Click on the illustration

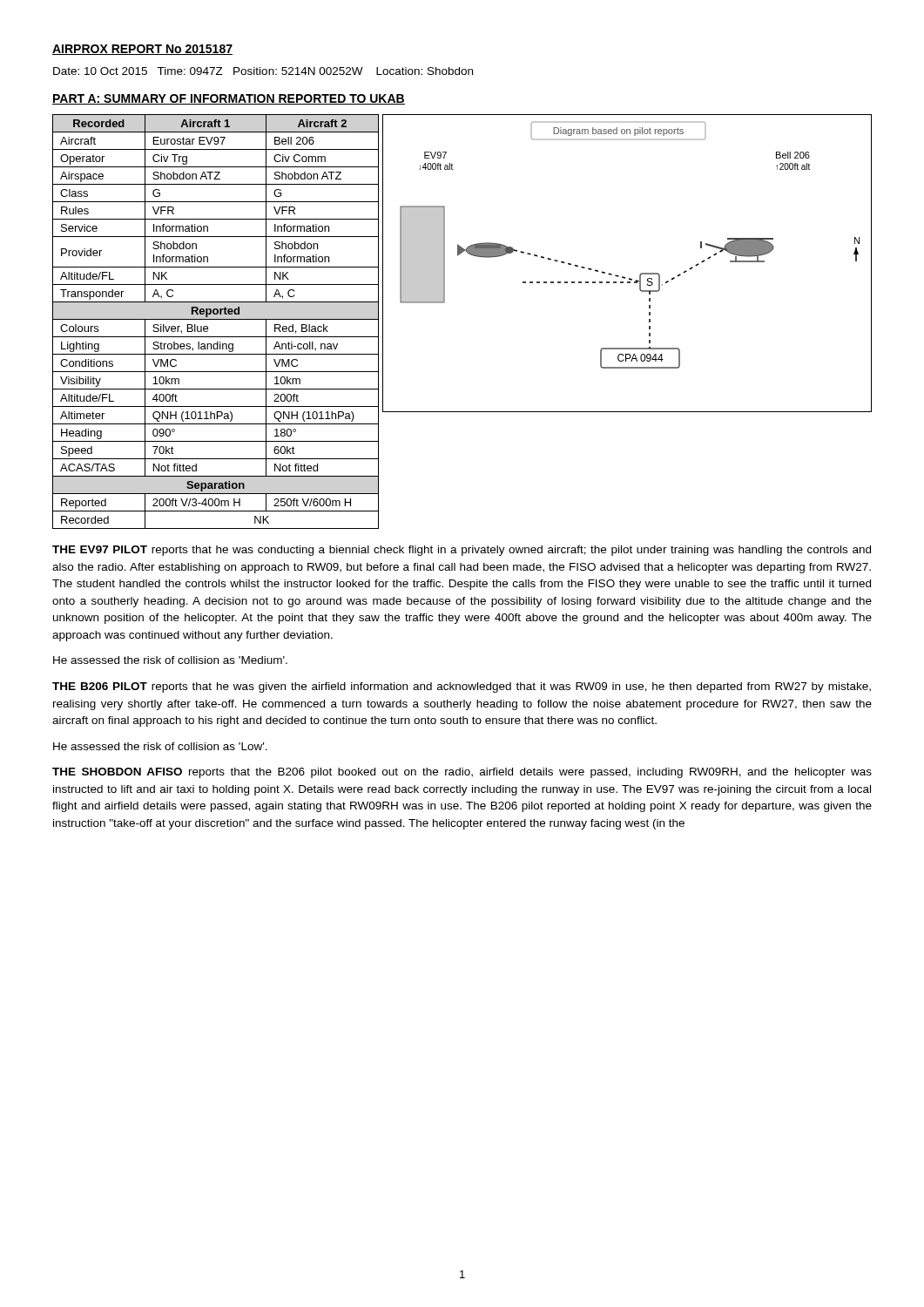pyautogui.click(x=627, y=263)
